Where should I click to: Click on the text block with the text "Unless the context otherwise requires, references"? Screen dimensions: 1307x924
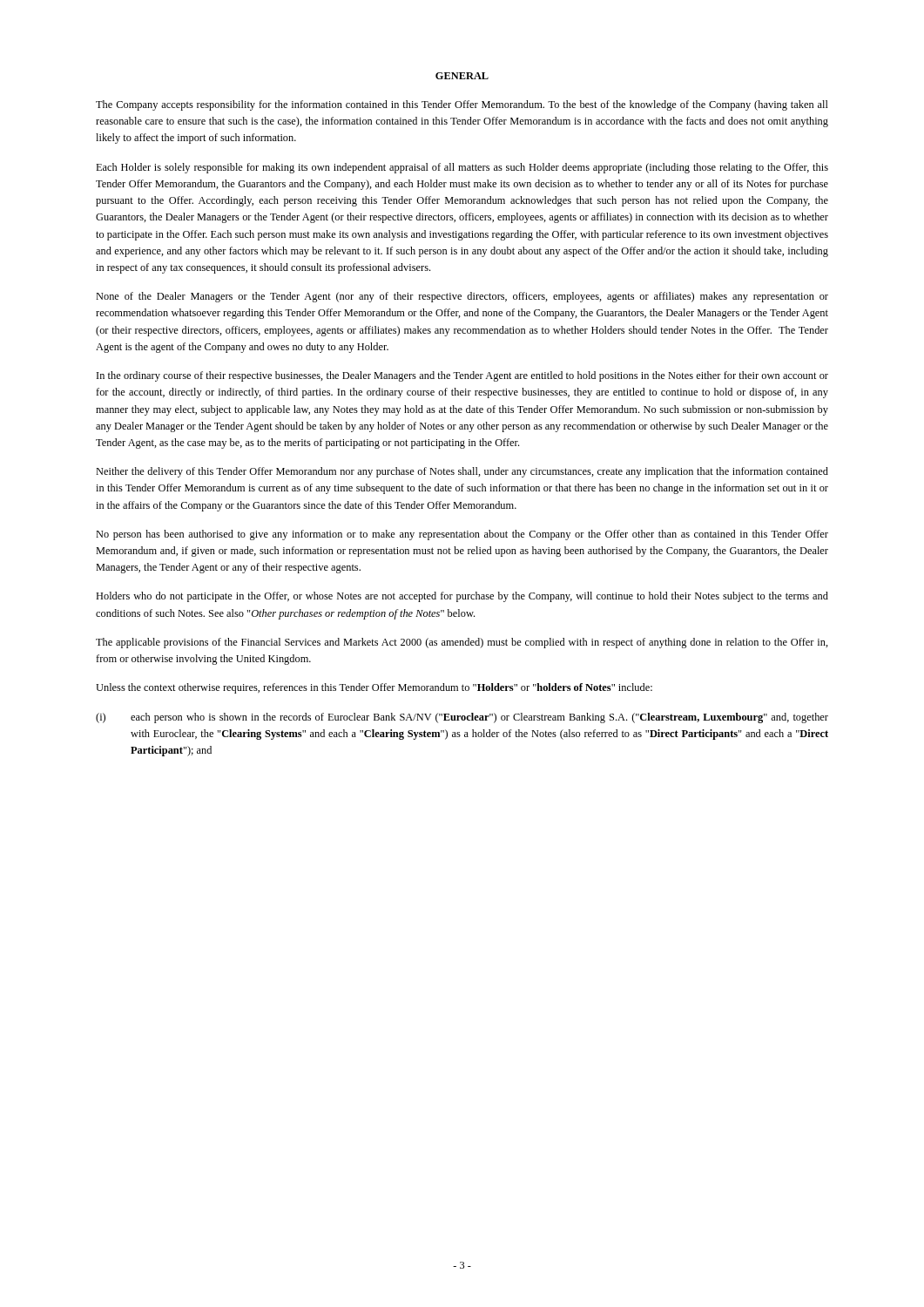click(374, 688)
